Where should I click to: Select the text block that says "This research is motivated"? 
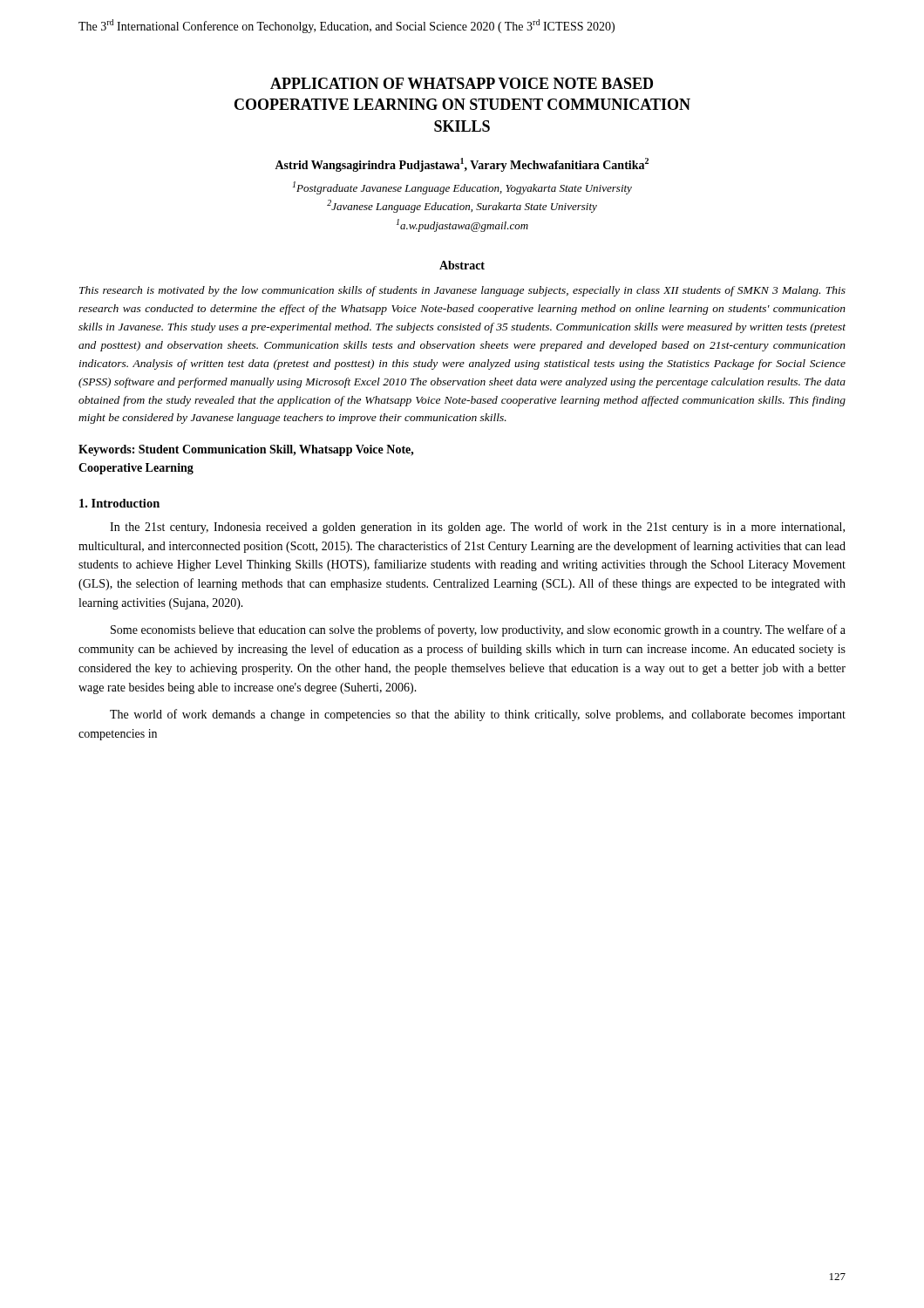(x=462, y=354)
